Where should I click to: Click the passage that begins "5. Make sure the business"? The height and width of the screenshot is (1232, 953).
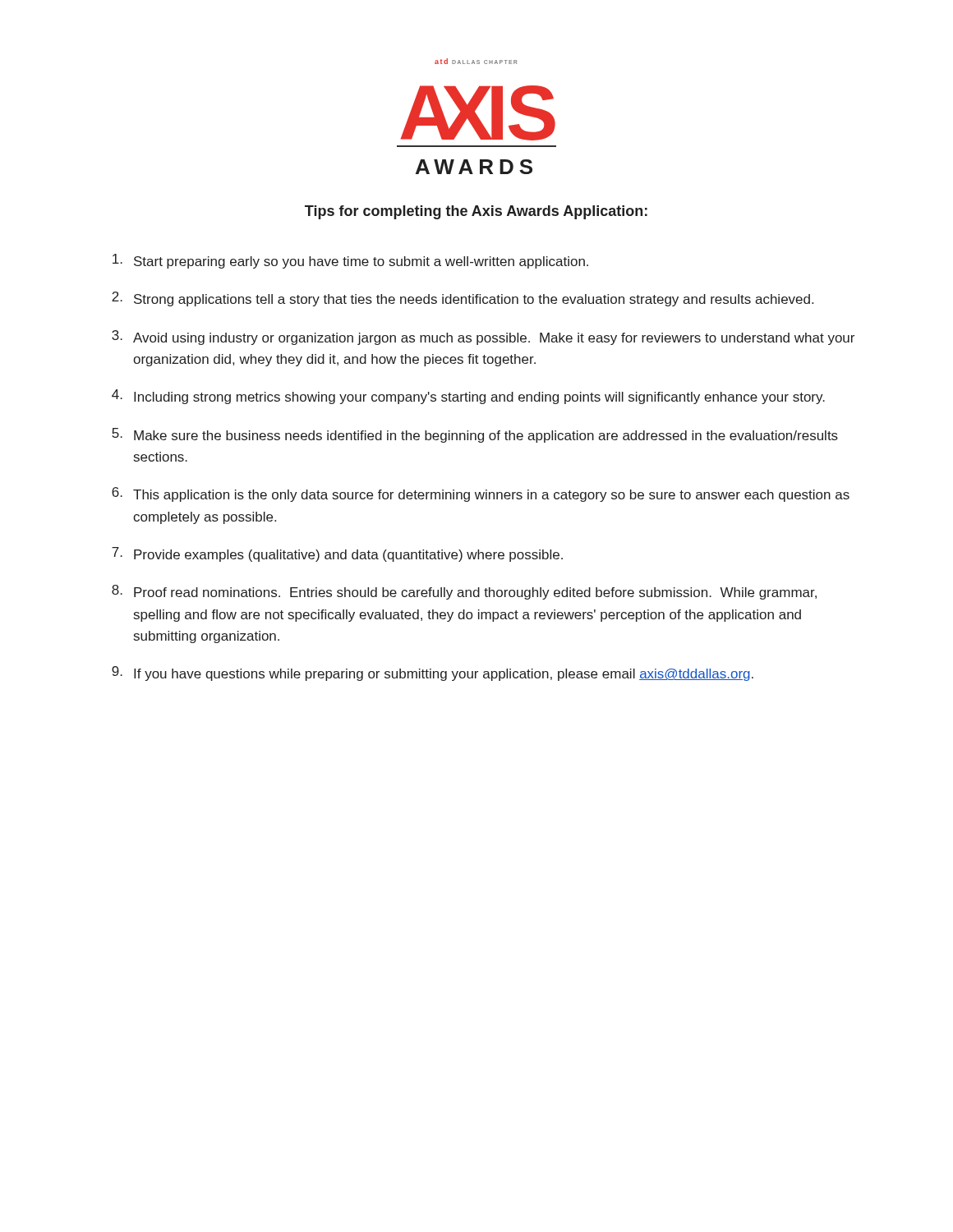click(x=476, y=447)
